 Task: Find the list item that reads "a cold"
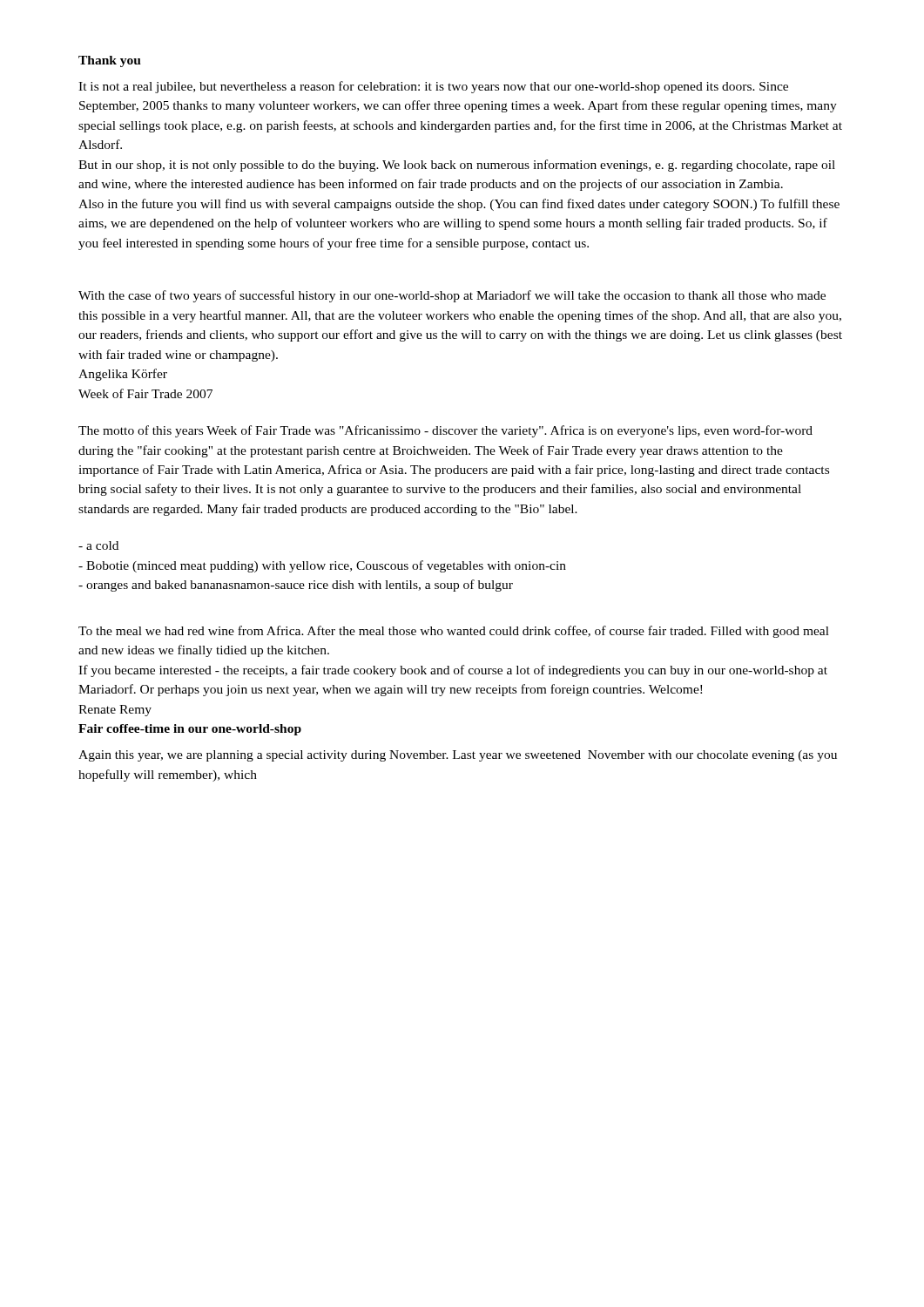(x=99, y=545)
